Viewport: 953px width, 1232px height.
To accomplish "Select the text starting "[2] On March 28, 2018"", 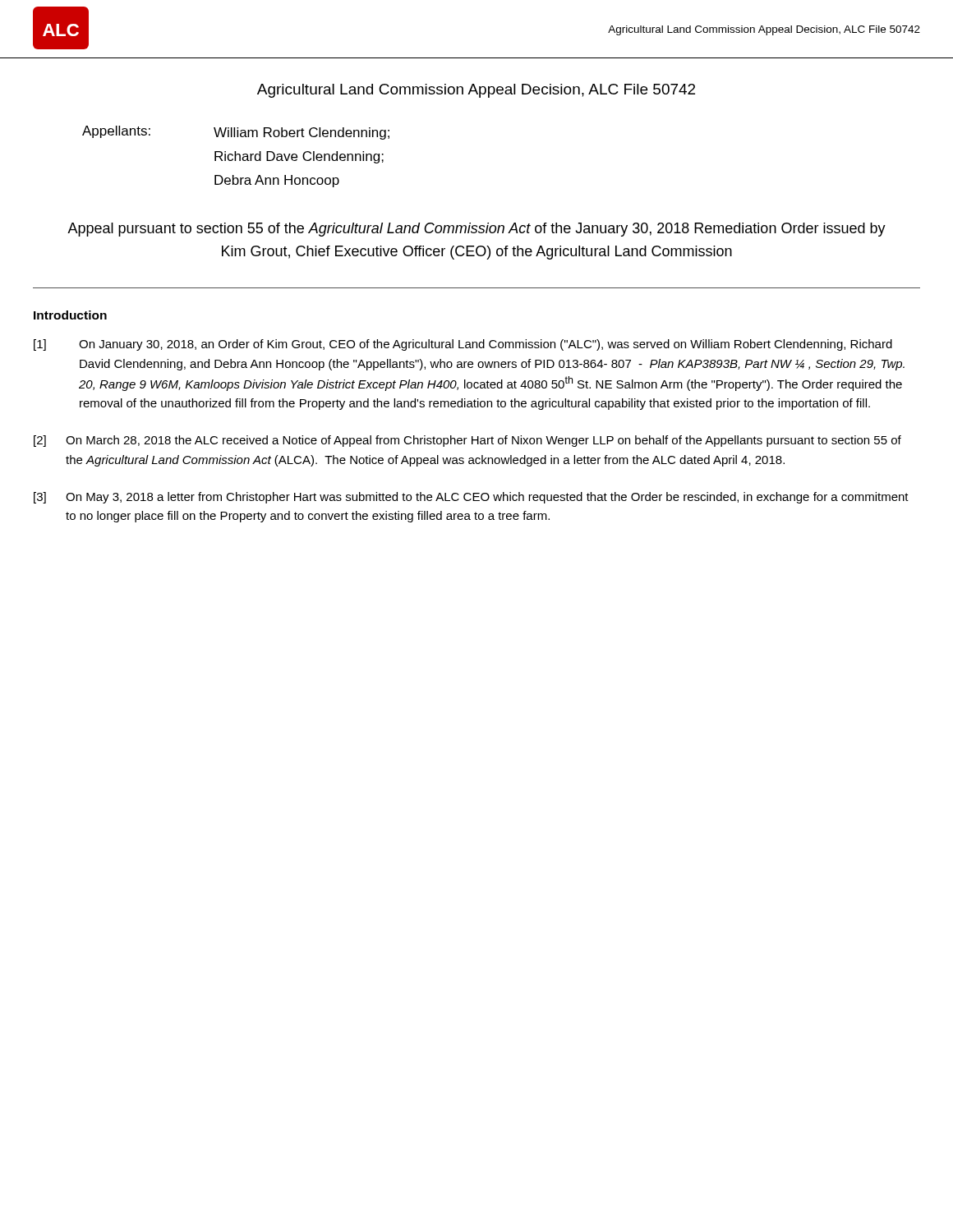I will pos(476,450).
